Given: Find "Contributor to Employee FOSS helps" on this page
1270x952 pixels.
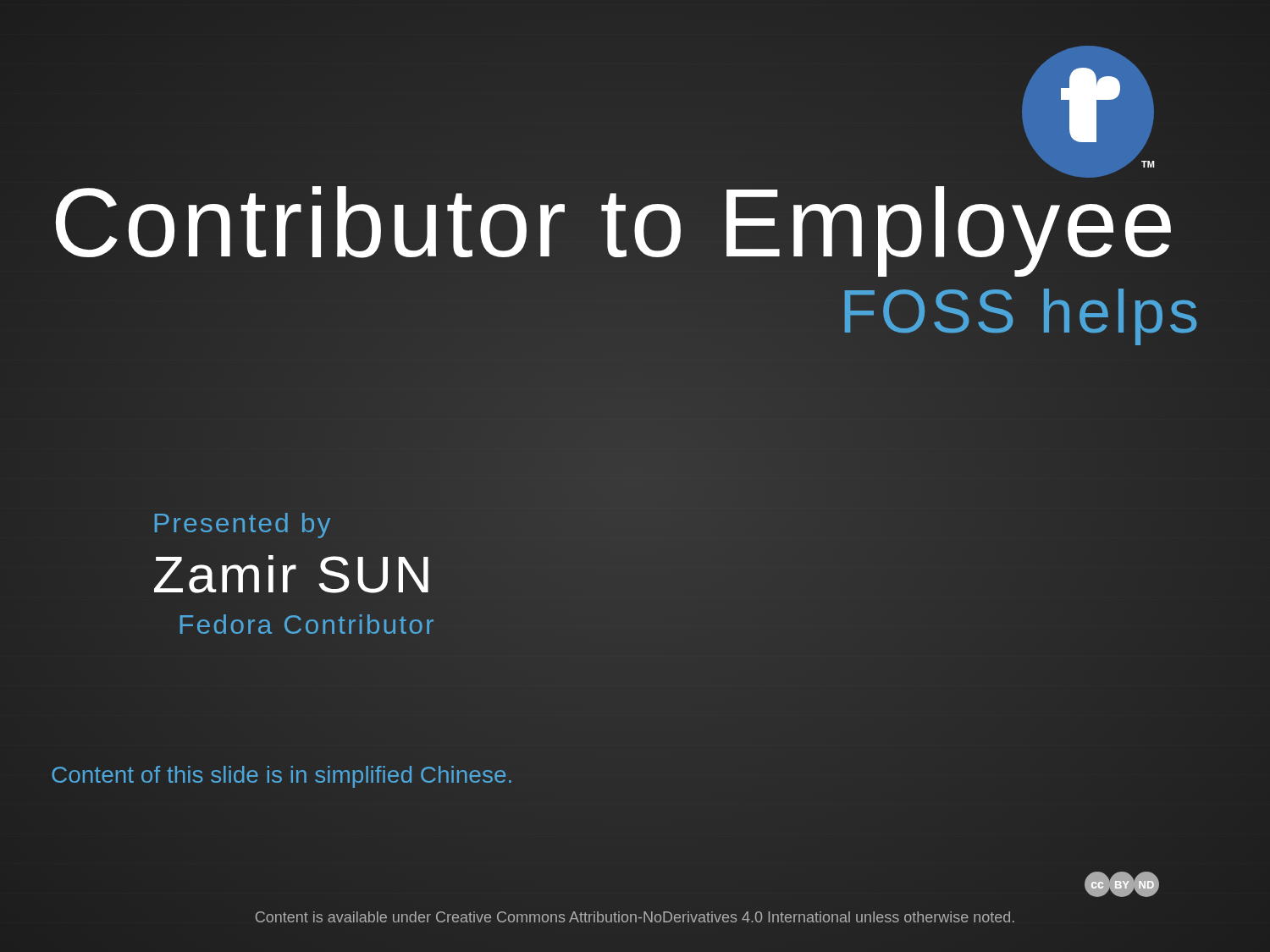Looking at the screenshot, I should (635, 257).
